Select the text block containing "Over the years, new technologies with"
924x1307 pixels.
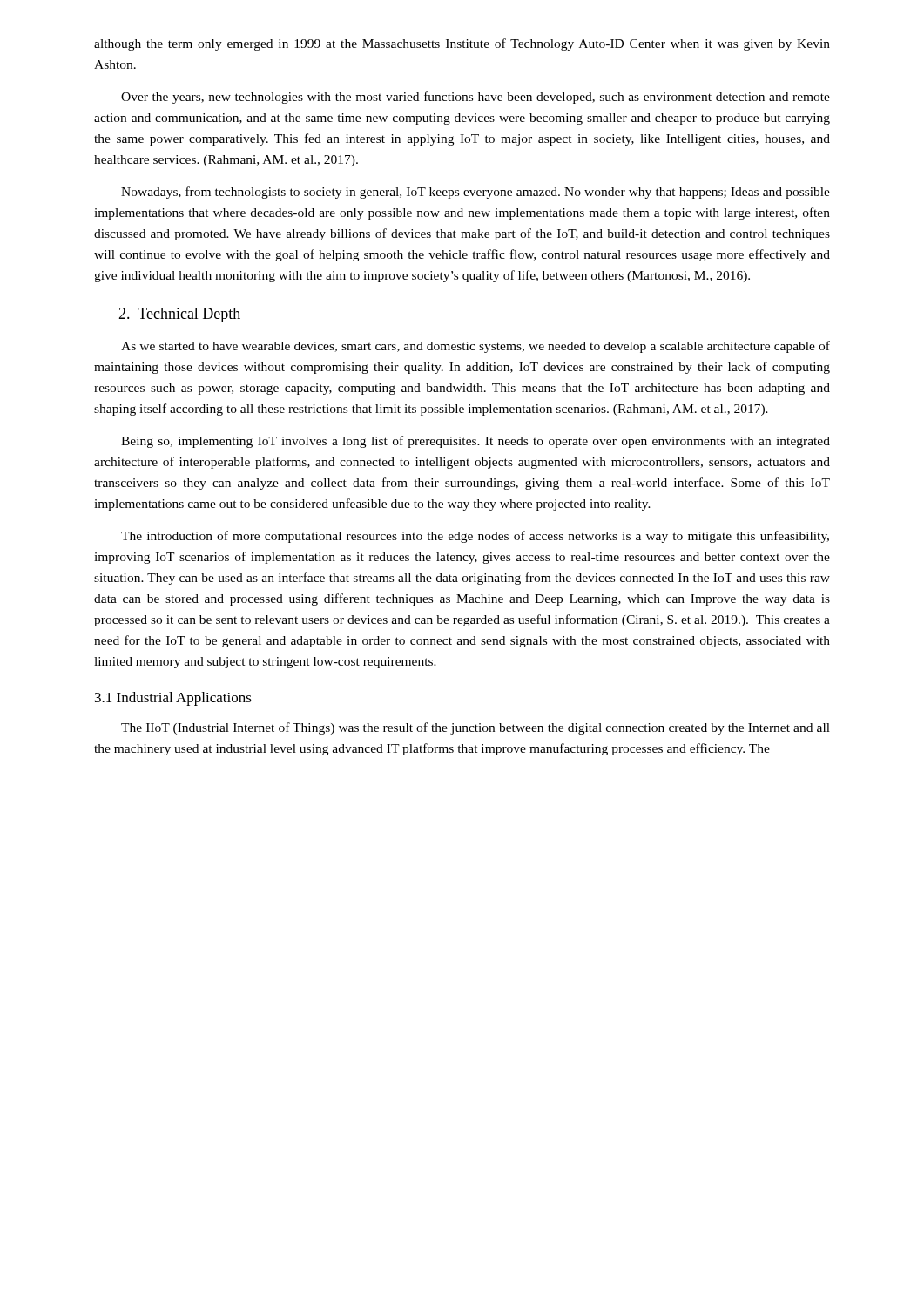[462, 128]
